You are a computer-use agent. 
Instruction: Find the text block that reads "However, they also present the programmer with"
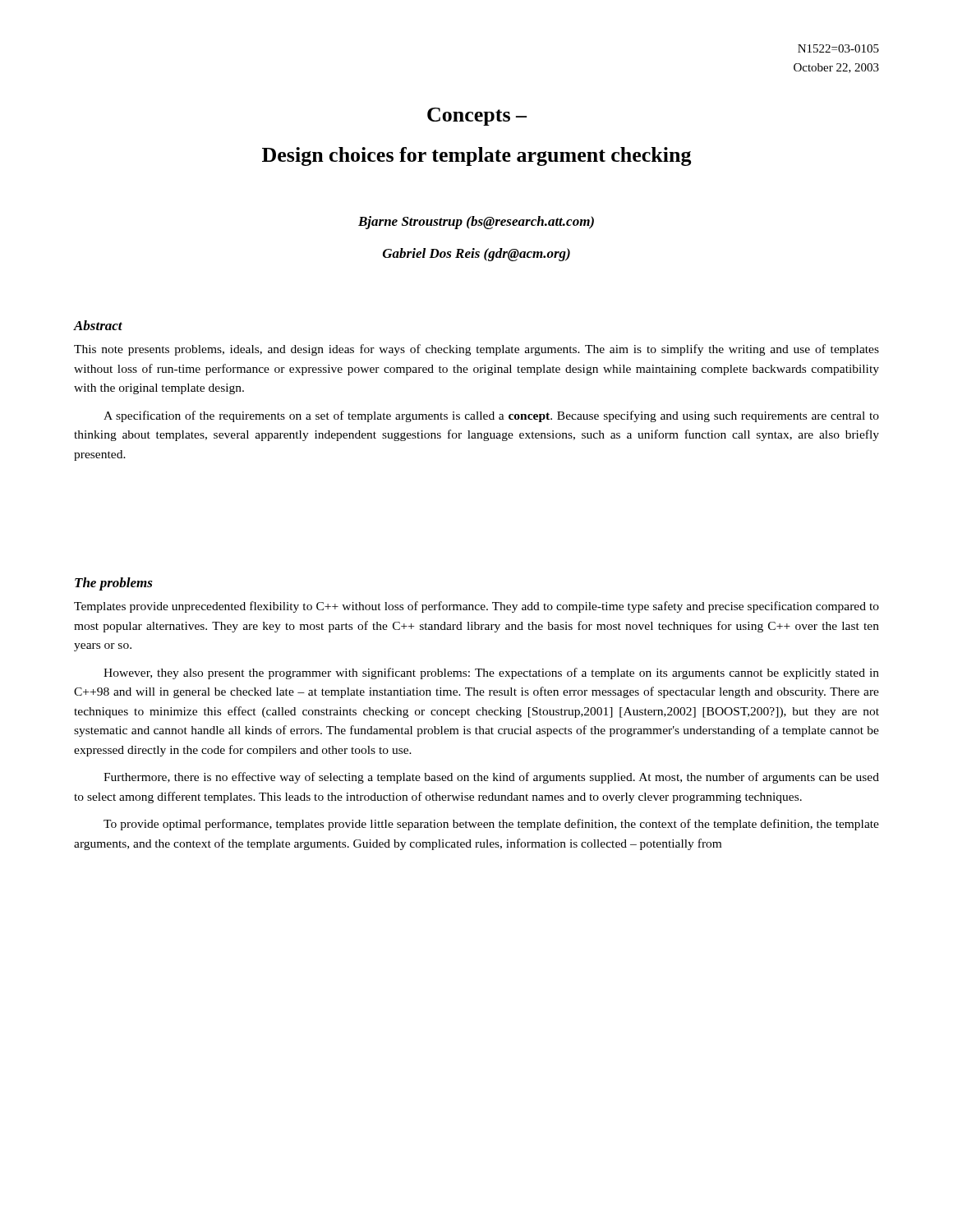476,711
